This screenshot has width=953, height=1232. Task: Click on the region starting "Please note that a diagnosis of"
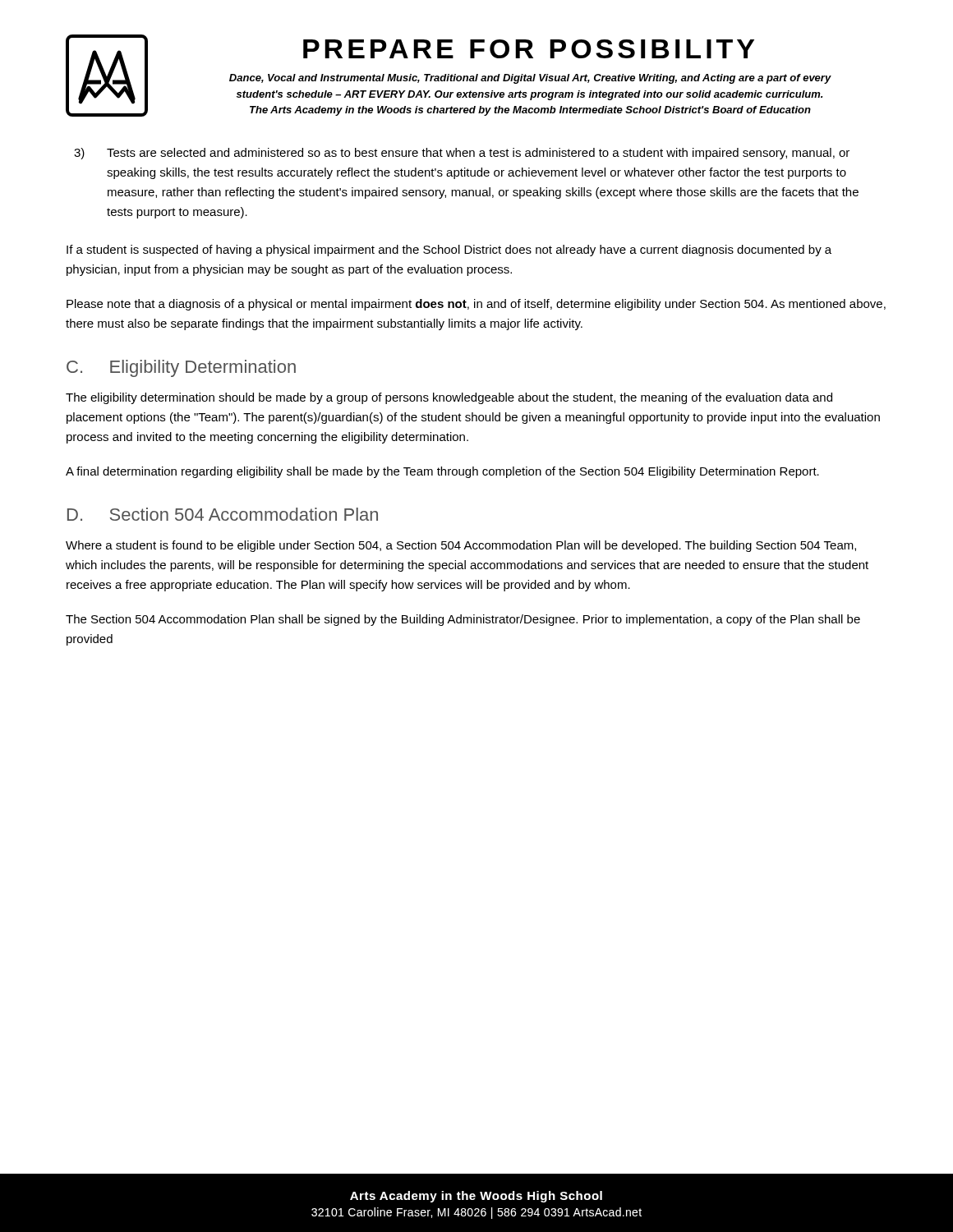(476, 313)
